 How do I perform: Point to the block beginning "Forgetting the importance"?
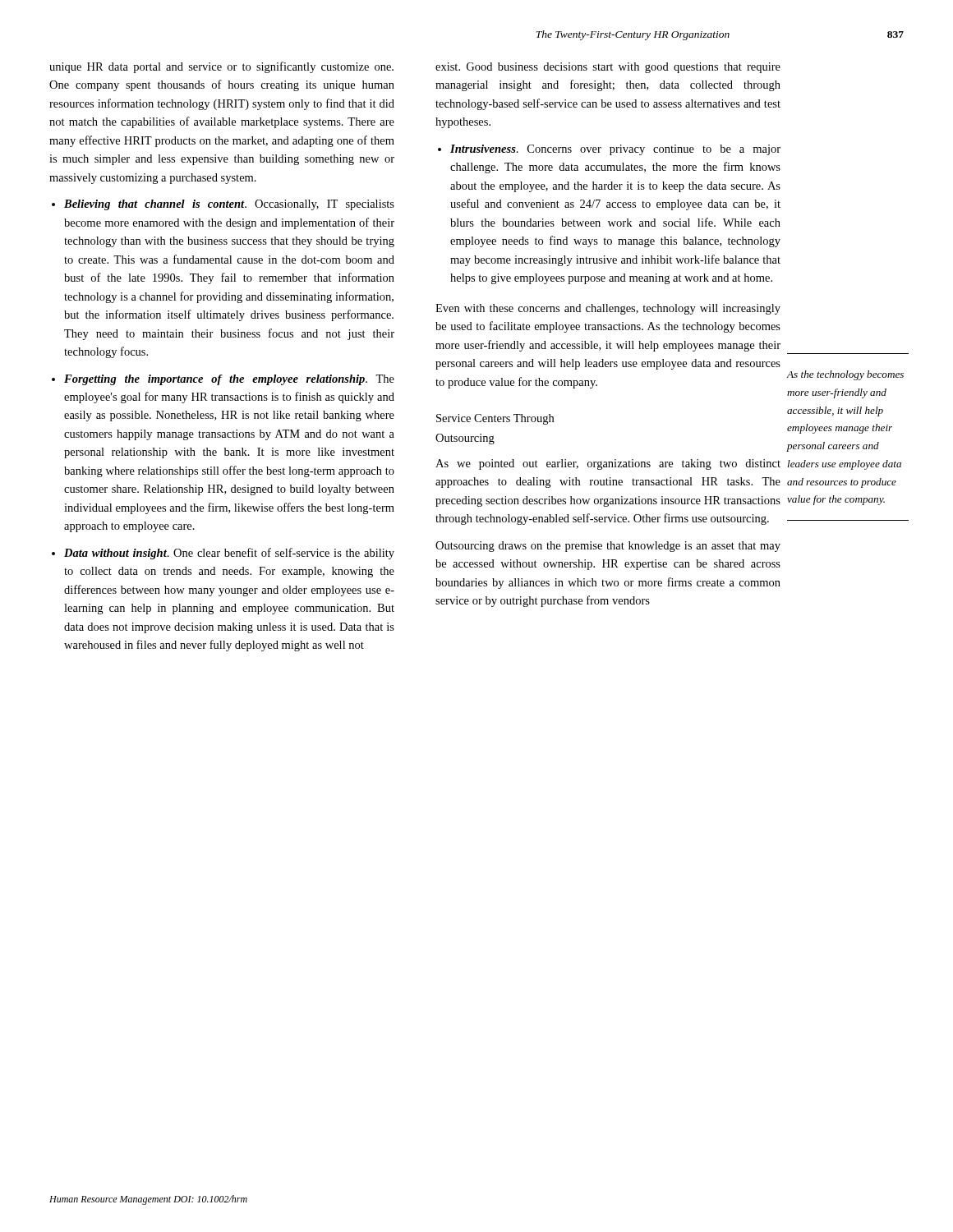click(x=229, y=452)
